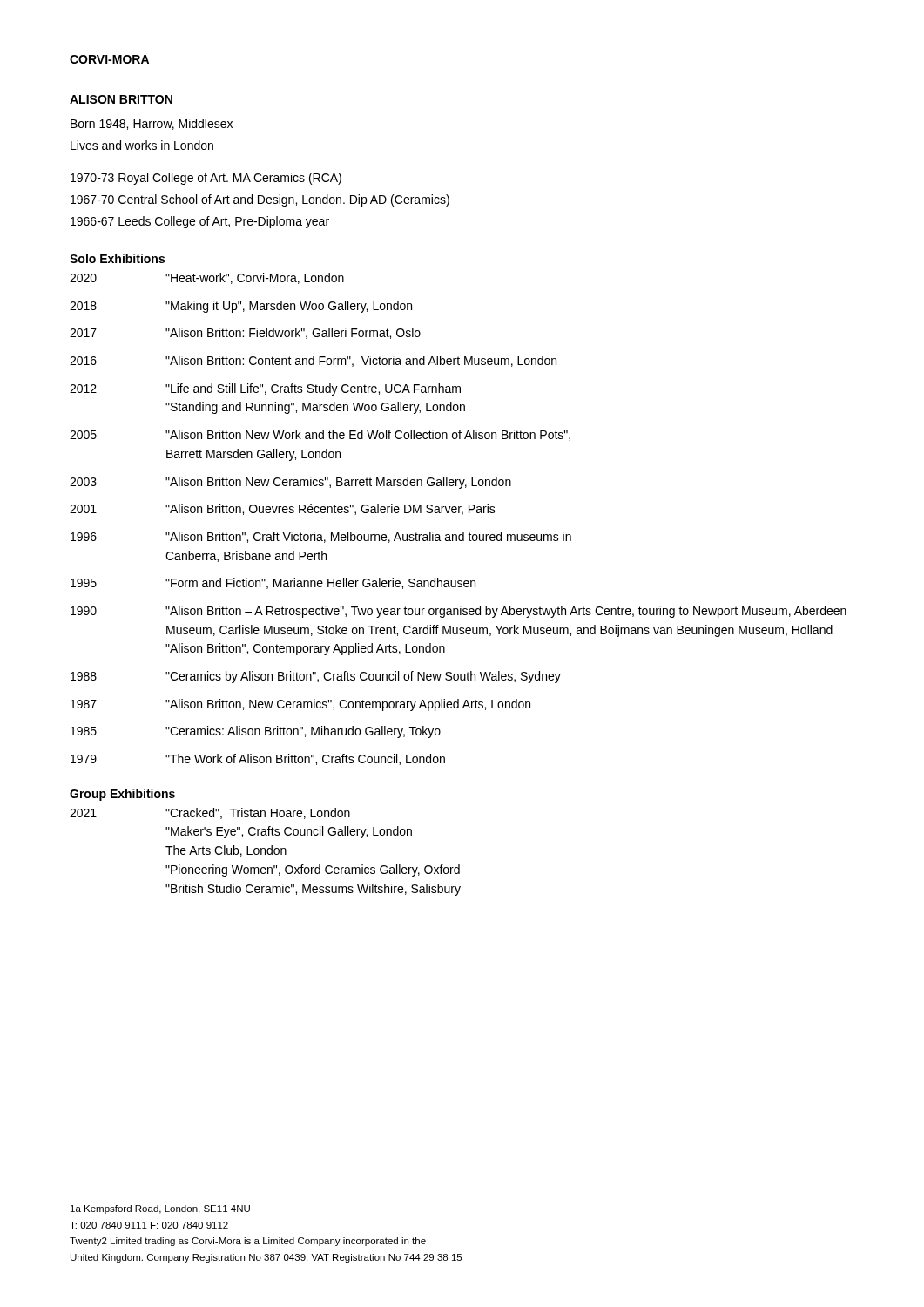This screenshot has width=924, height=1307.
Task: Point to the block beginning "1979 "The Work of Alison Britton", Crafts Council,"
Action: point(258,759)
